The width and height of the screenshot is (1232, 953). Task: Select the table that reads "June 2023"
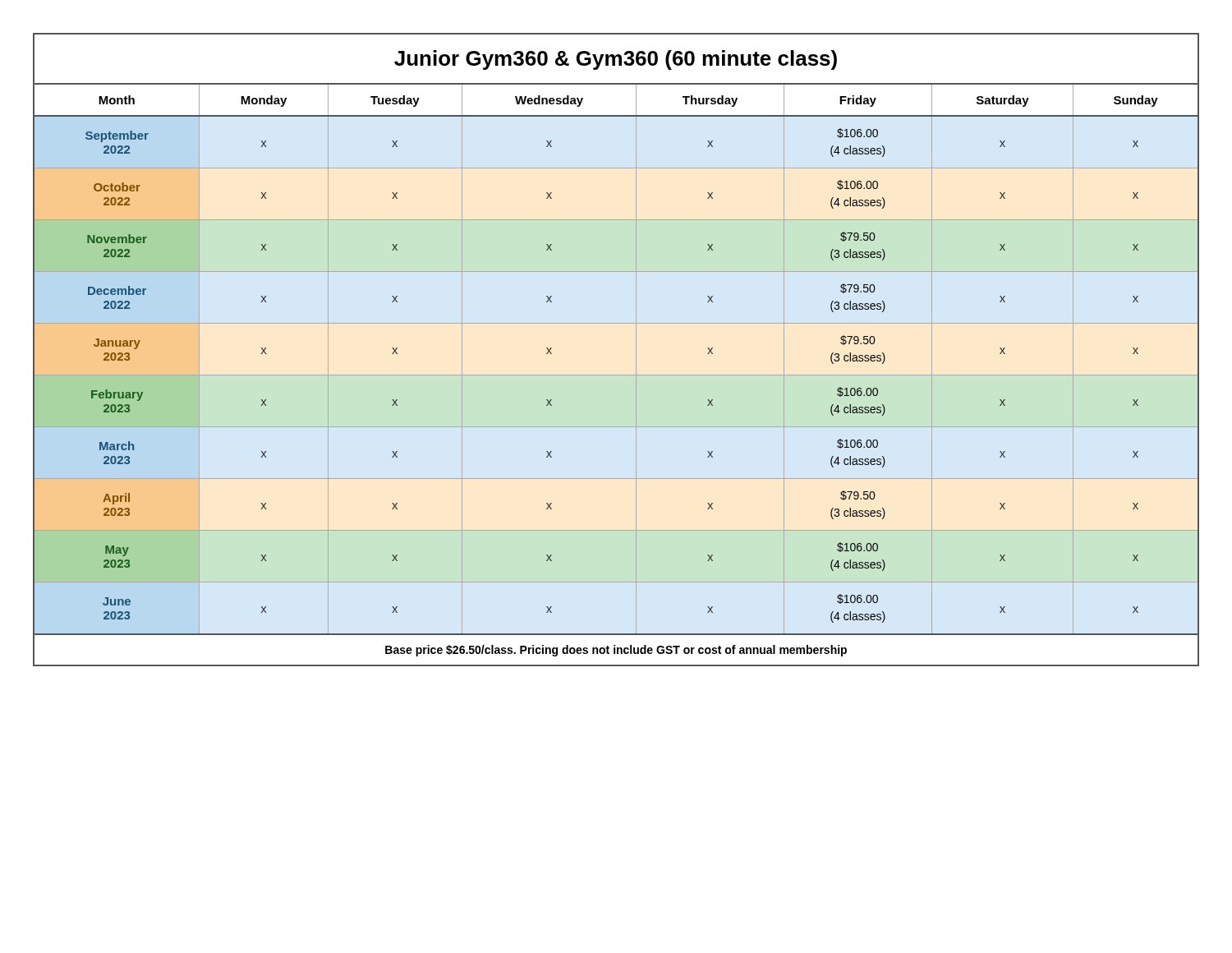(x=616, y=350)
